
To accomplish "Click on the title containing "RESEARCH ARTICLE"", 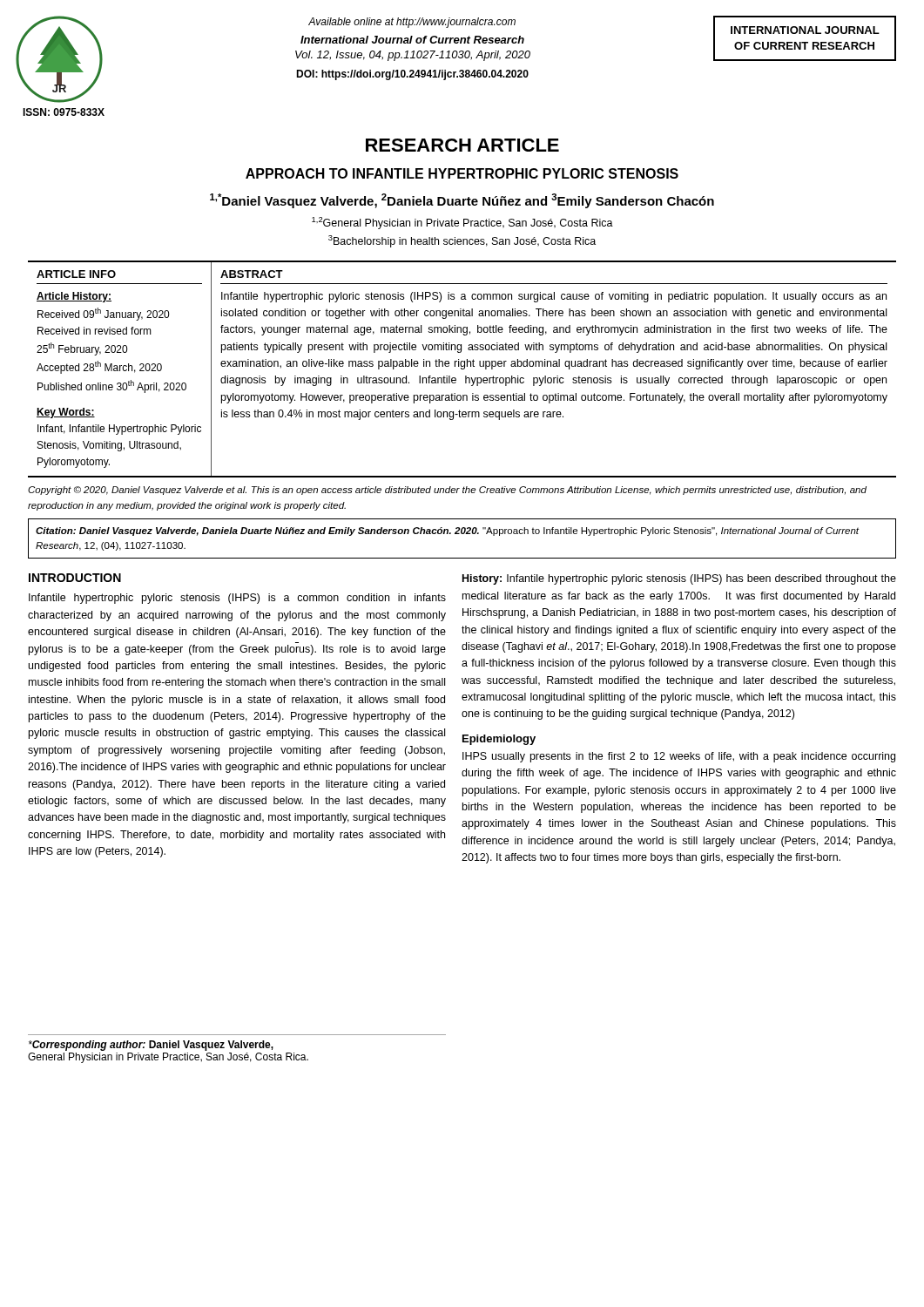I will point(462,145).
